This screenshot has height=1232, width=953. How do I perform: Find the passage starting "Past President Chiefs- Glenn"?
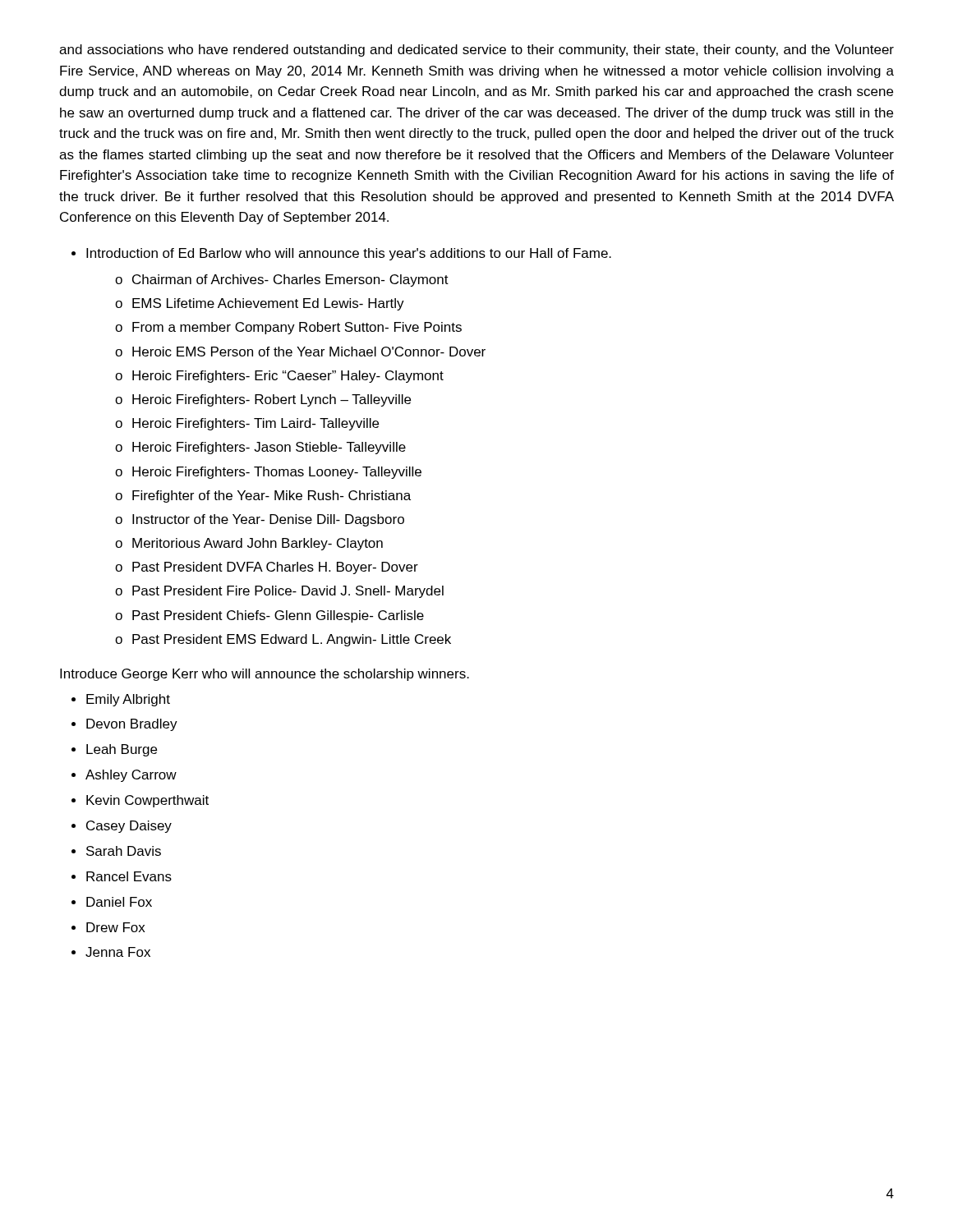coord(278,615)
